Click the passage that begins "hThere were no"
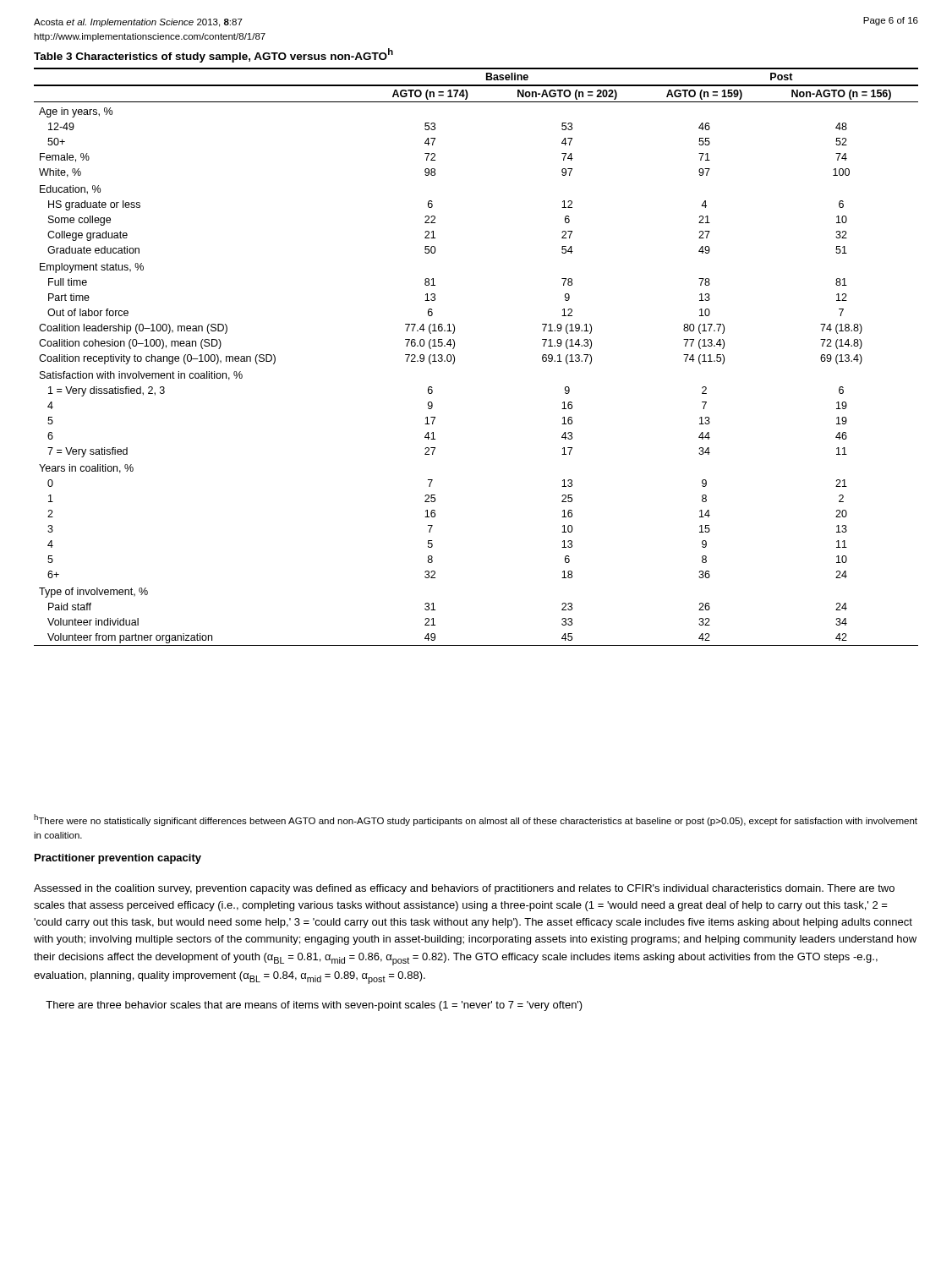Screen dimensions: 1268x952 476,826
